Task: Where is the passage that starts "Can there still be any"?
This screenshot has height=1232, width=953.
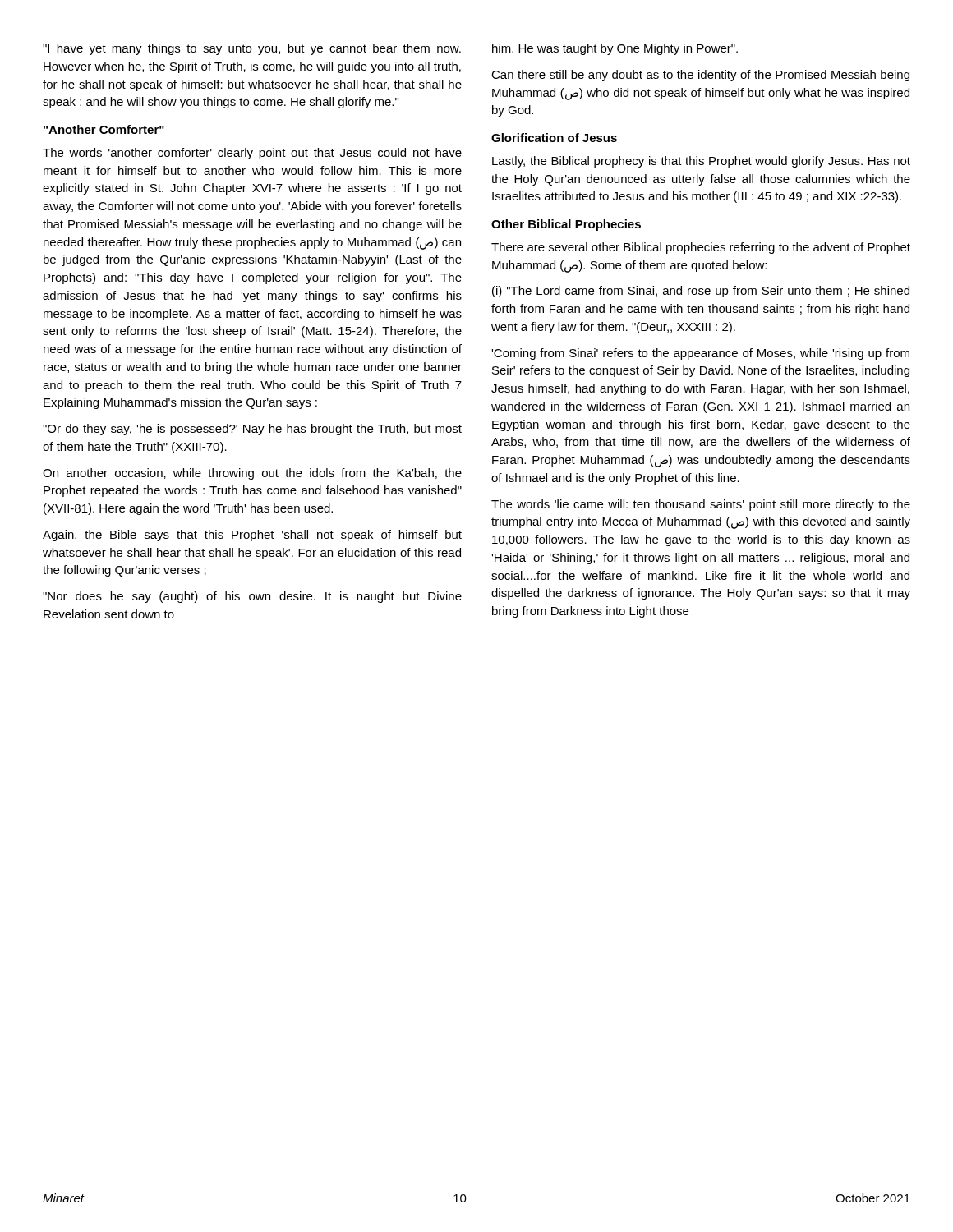Action: pyautogui.click(x=701, y=92)
